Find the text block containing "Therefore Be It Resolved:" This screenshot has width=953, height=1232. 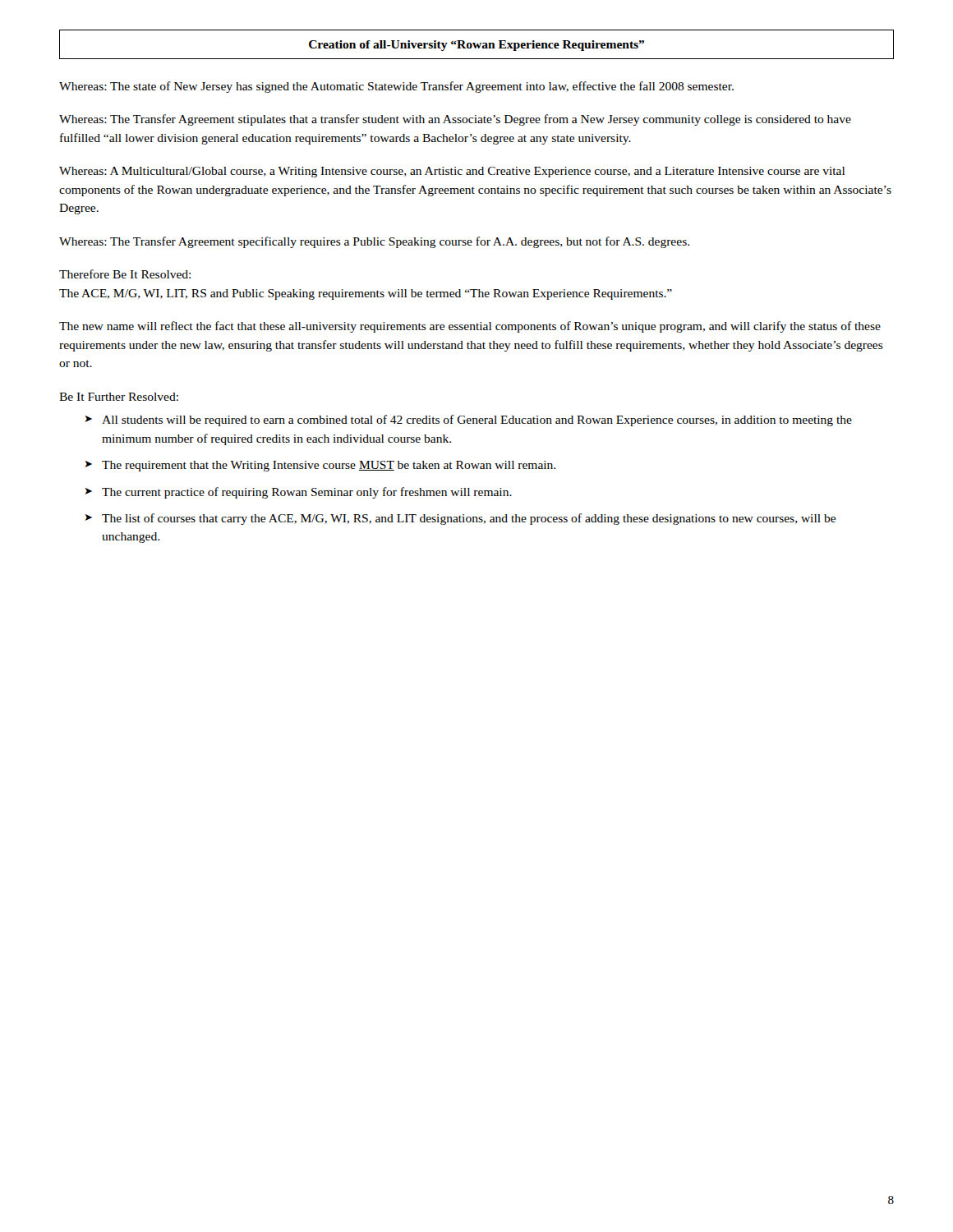point(366,283)
